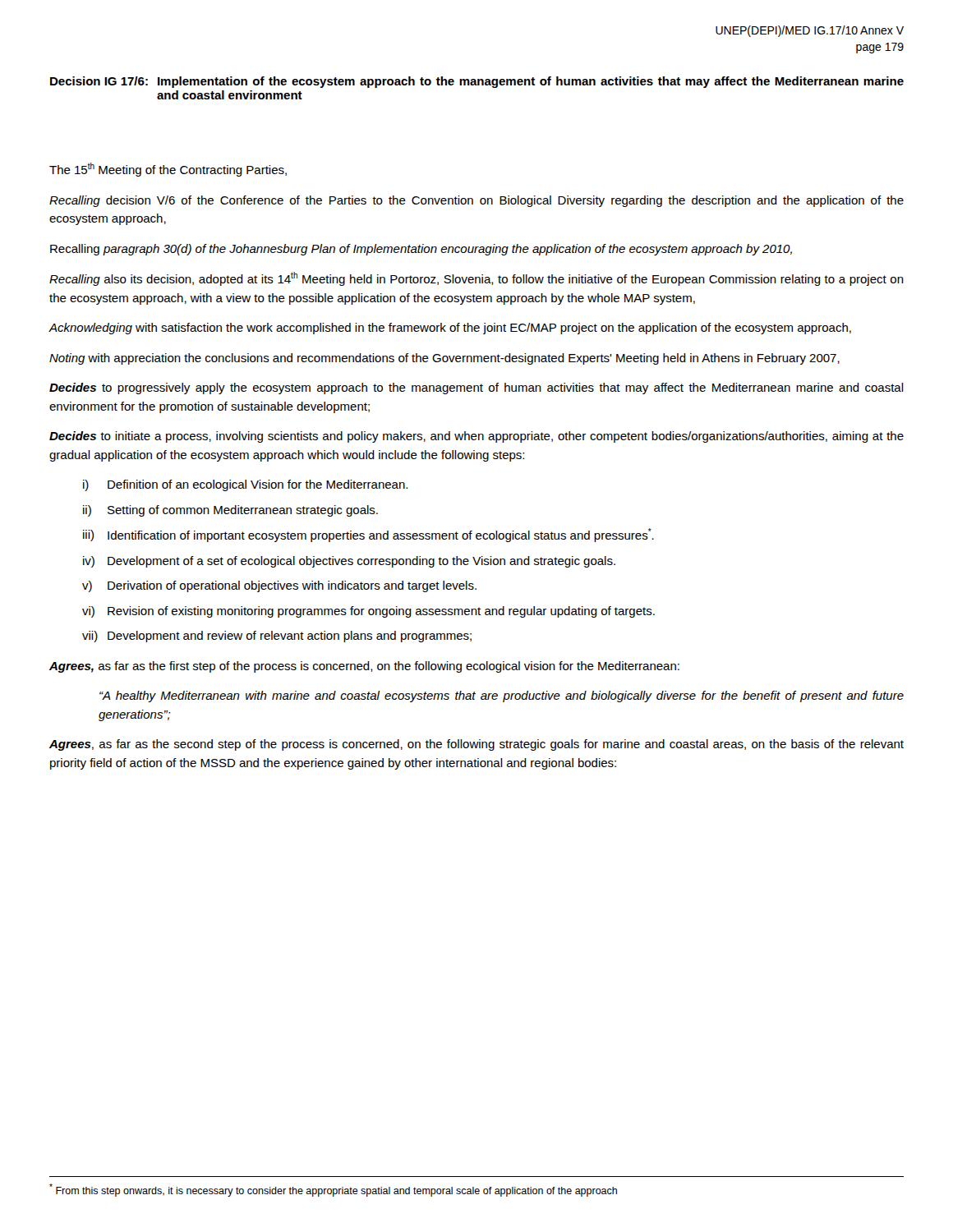Click on the list item containing "vi) Revision of"
The height and width of the screenshot is (1232, 953).
coord(493,611)
